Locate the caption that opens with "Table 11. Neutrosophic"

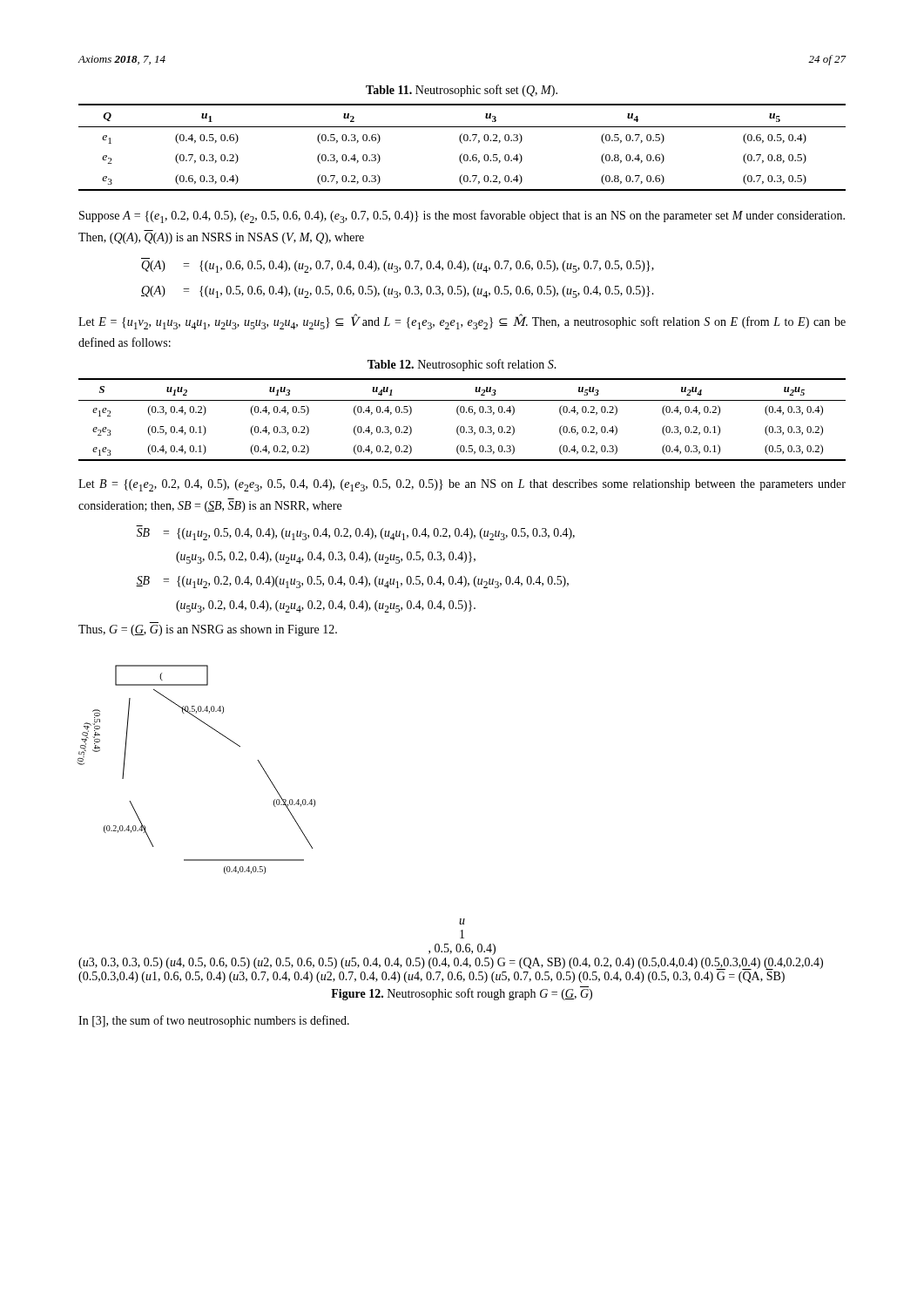[x=462, y=90]
